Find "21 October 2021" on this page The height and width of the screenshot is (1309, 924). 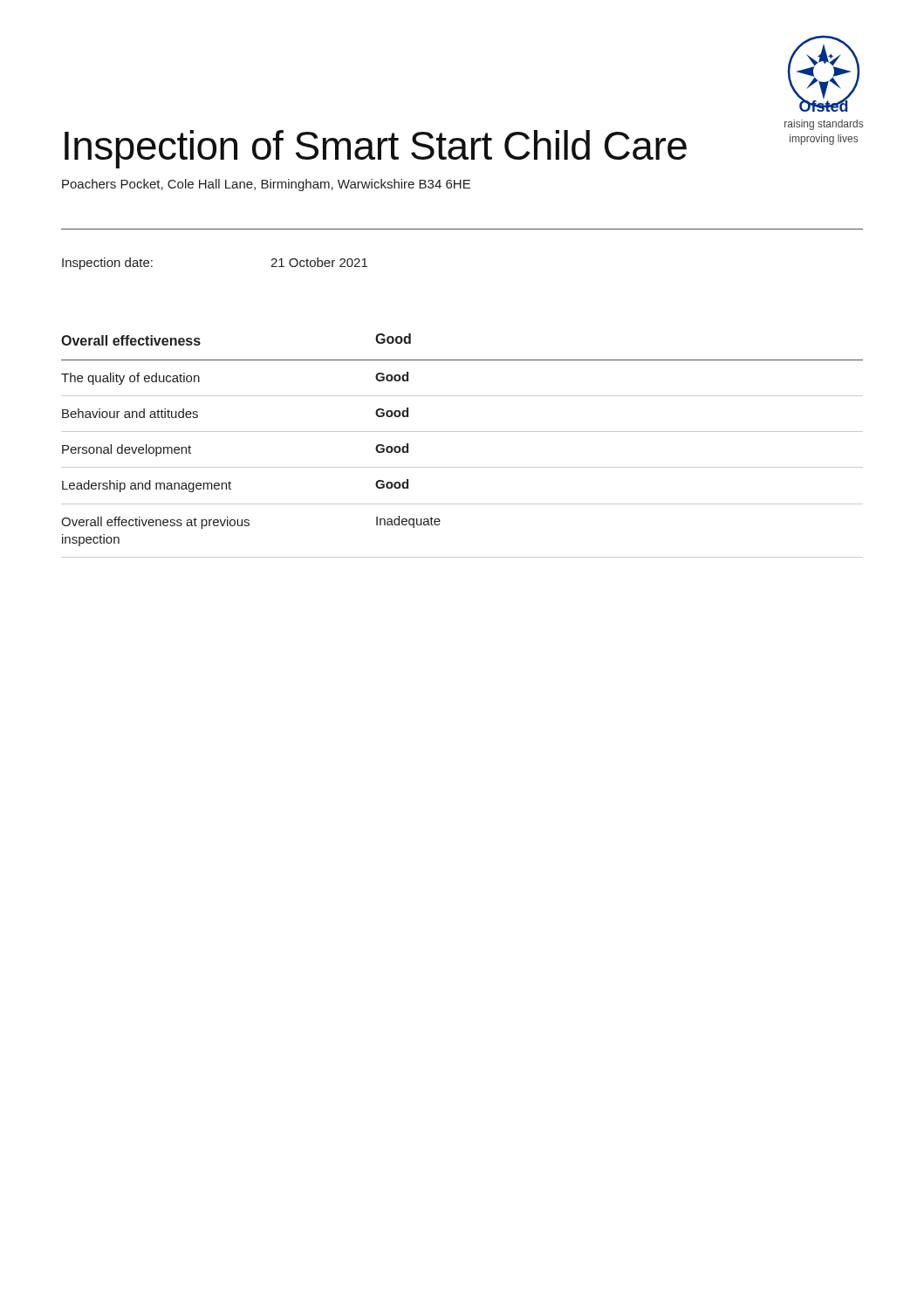(x=319, y=262)
